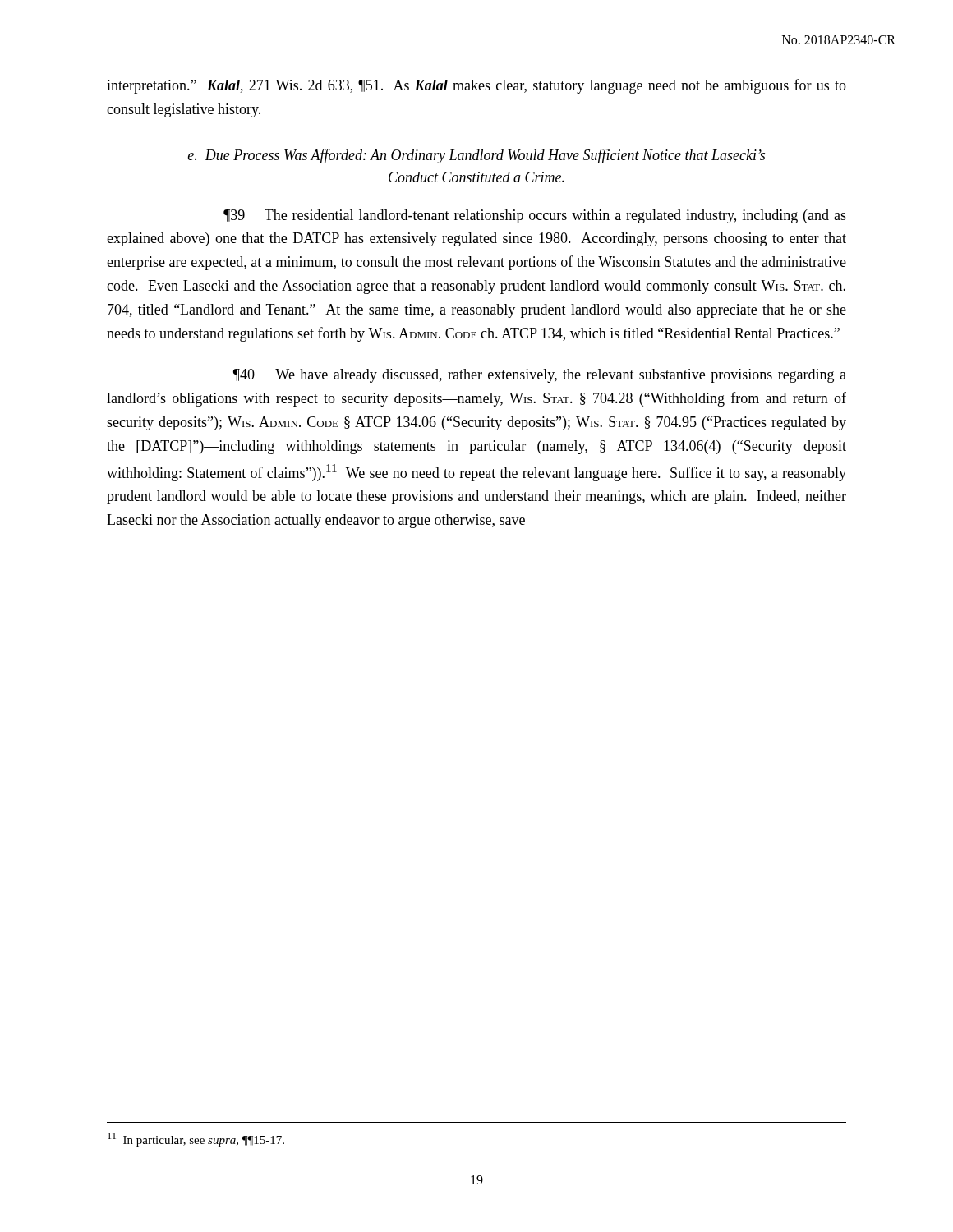953x1232 pixels.
Task: Navigate to the element starting "e. Due Process Was"
Action: click(x=476, y=166)
